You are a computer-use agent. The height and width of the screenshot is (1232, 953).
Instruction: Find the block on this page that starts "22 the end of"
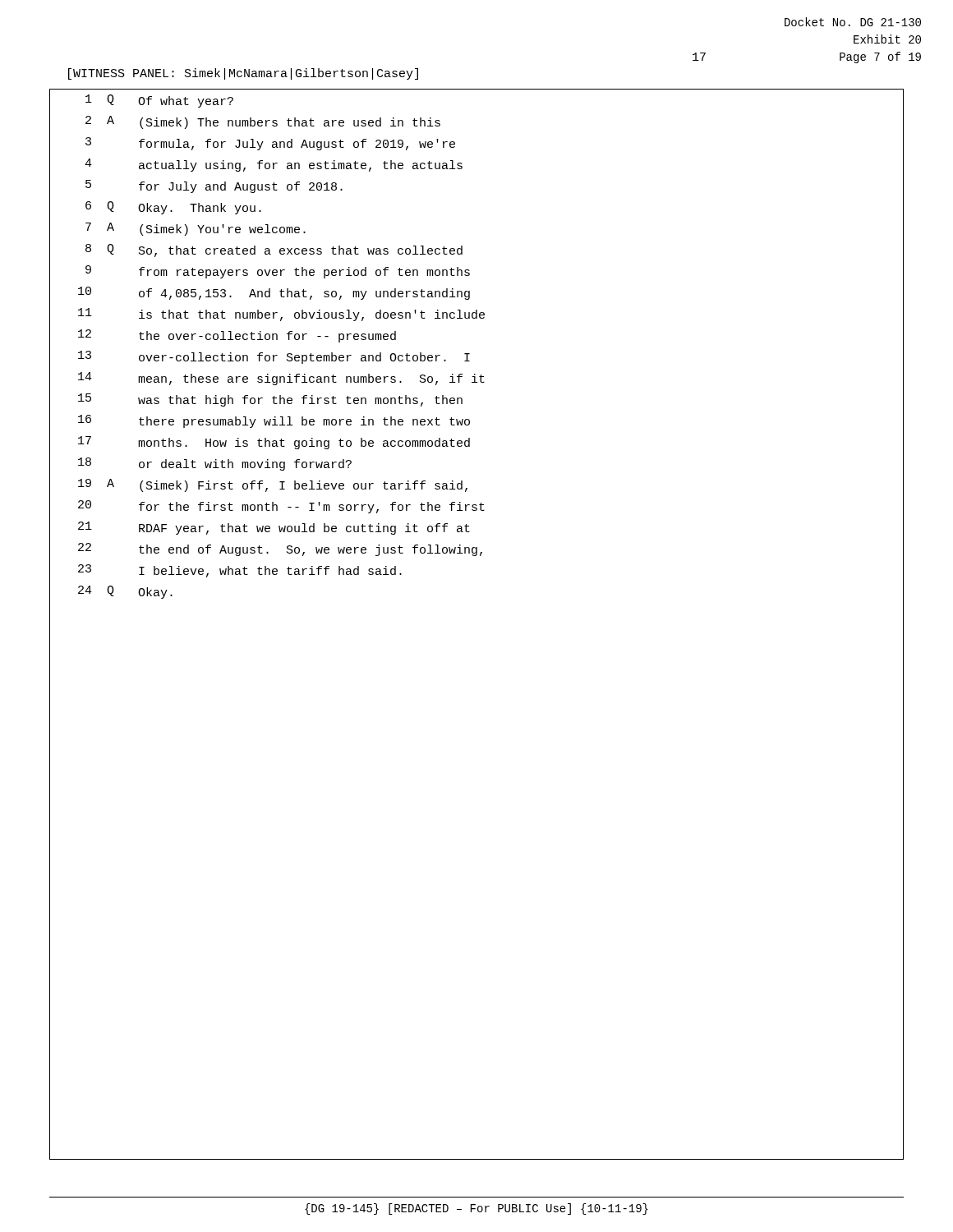tap(476, 551)
